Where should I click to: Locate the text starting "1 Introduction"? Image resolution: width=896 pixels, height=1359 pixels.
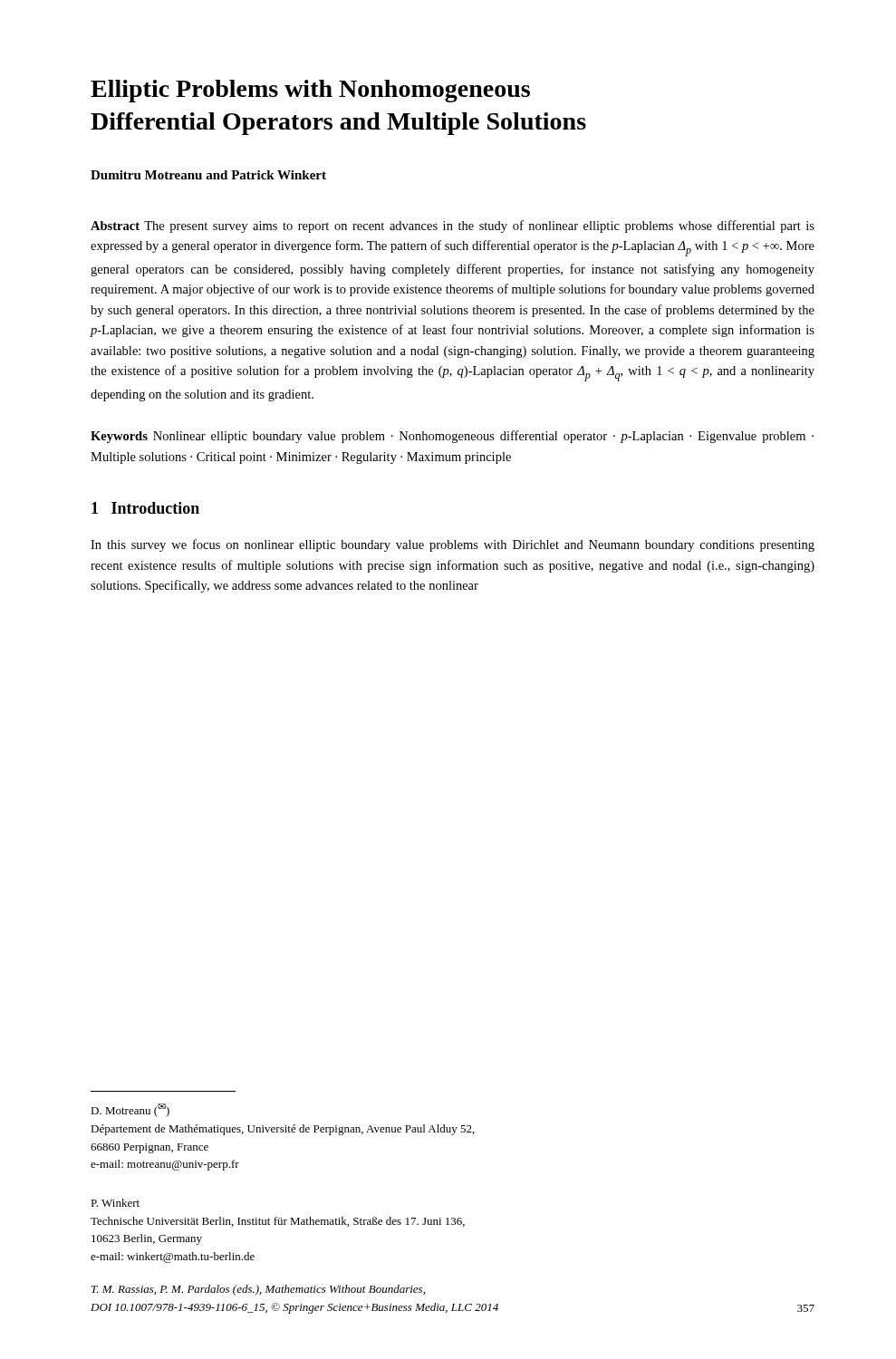coord(145,508)
